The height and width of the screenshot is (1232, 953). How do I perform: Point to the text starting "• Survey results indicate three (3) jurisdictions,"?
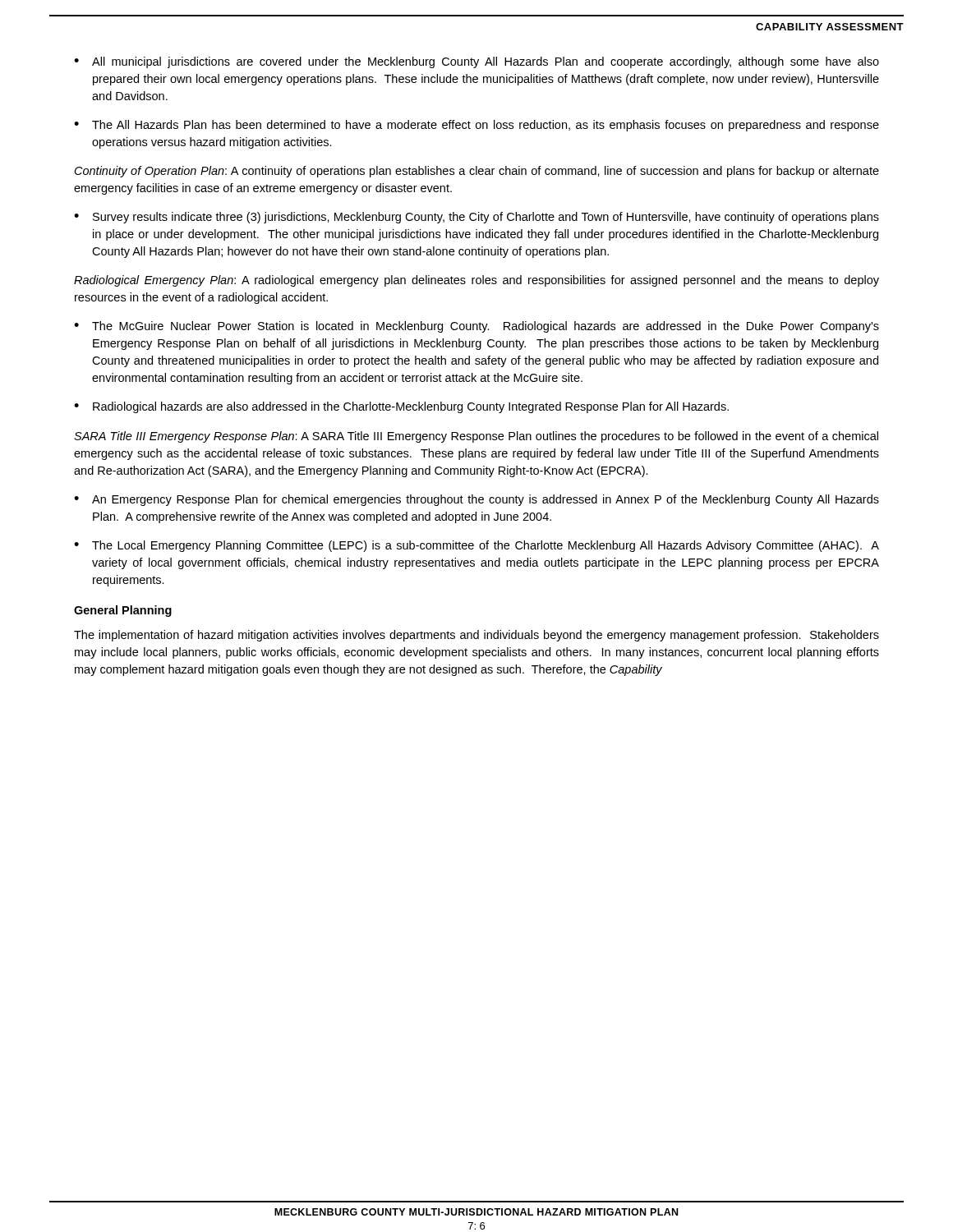point(476,235)
